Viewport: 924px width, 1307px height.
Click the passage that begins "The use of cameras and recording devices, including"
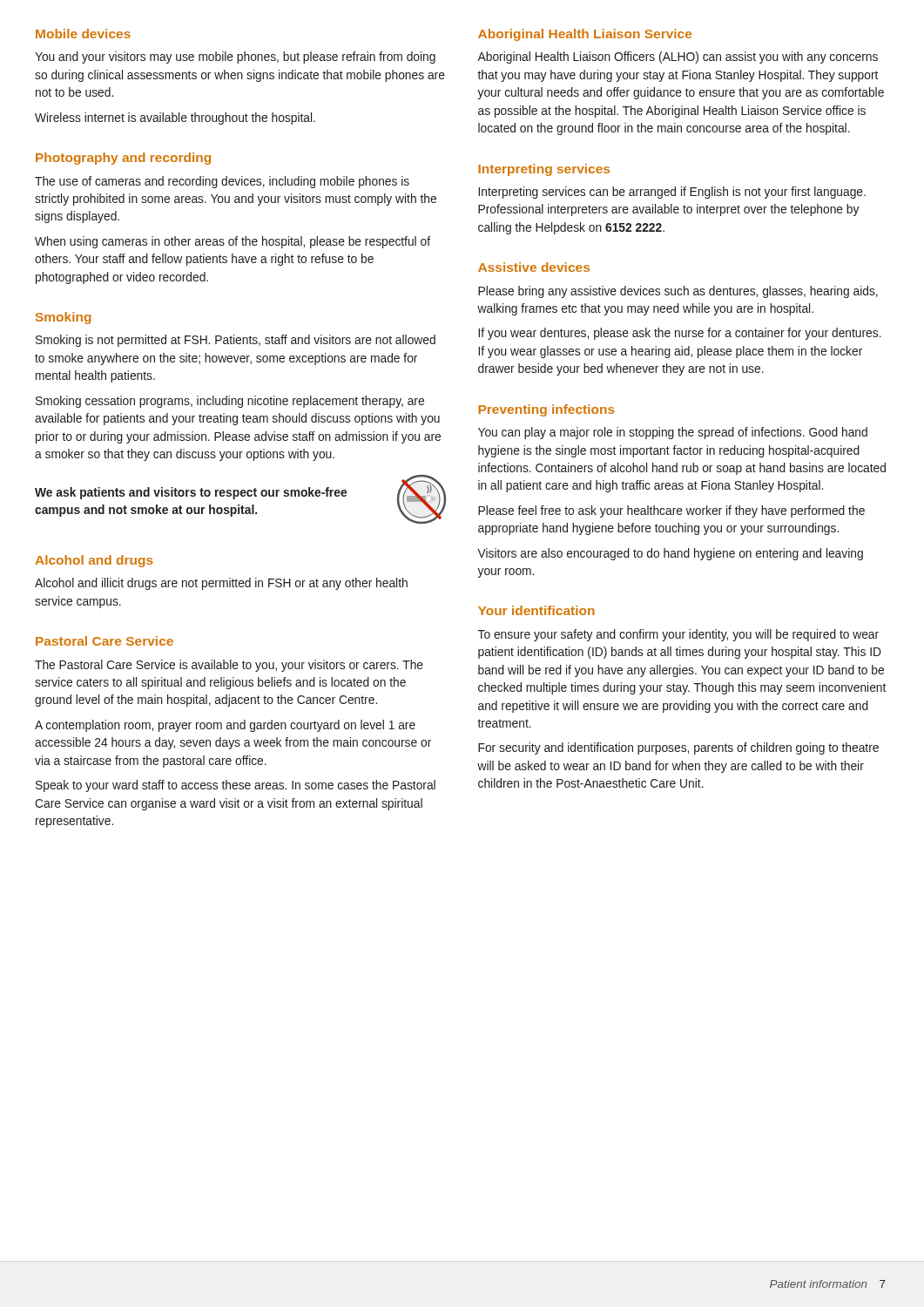(x=236, y=199)
